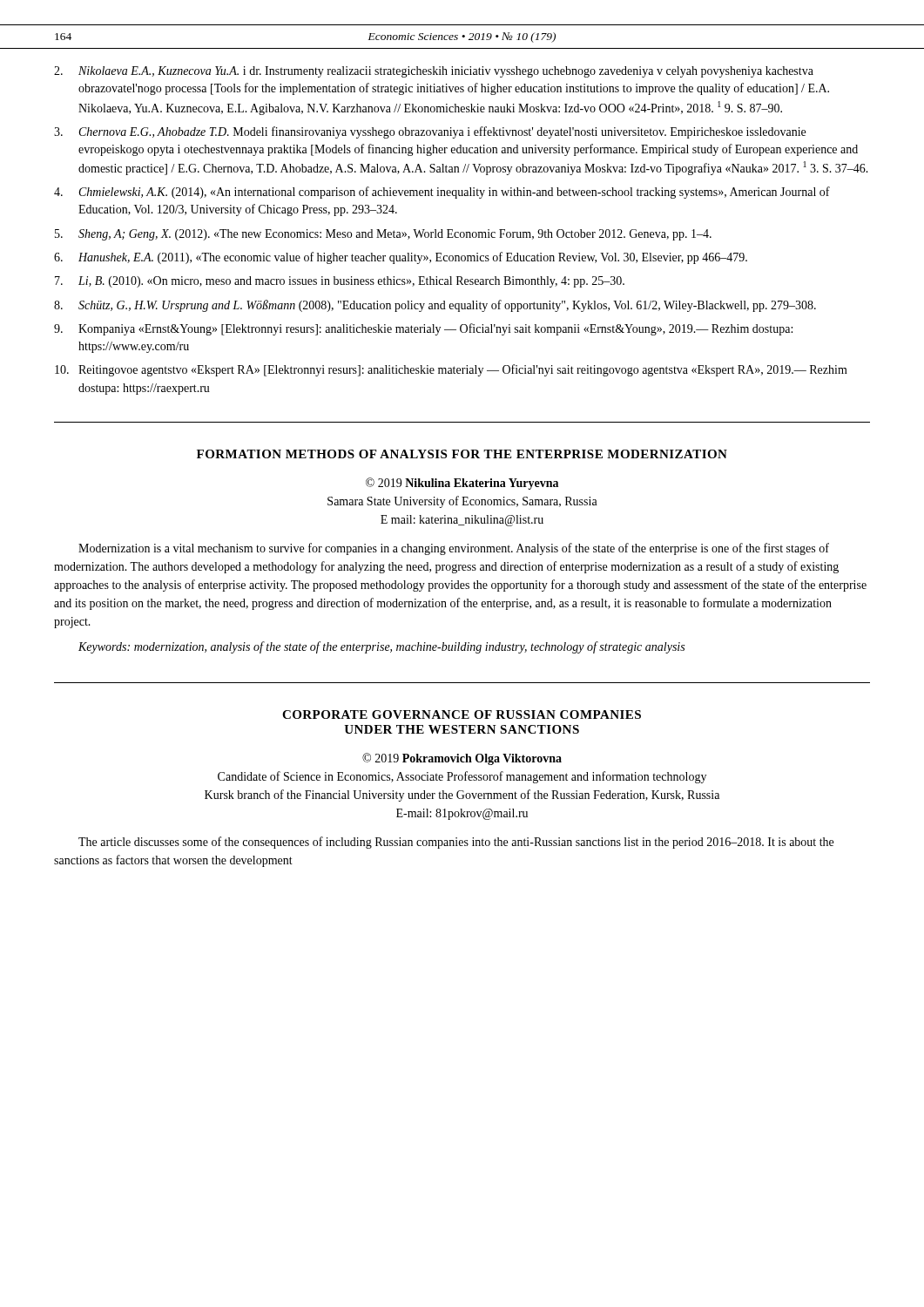Screen dimensions: 1307x924
Task: Where is the passage that starts "Modernization is a"?
Action: click(460, 585)
